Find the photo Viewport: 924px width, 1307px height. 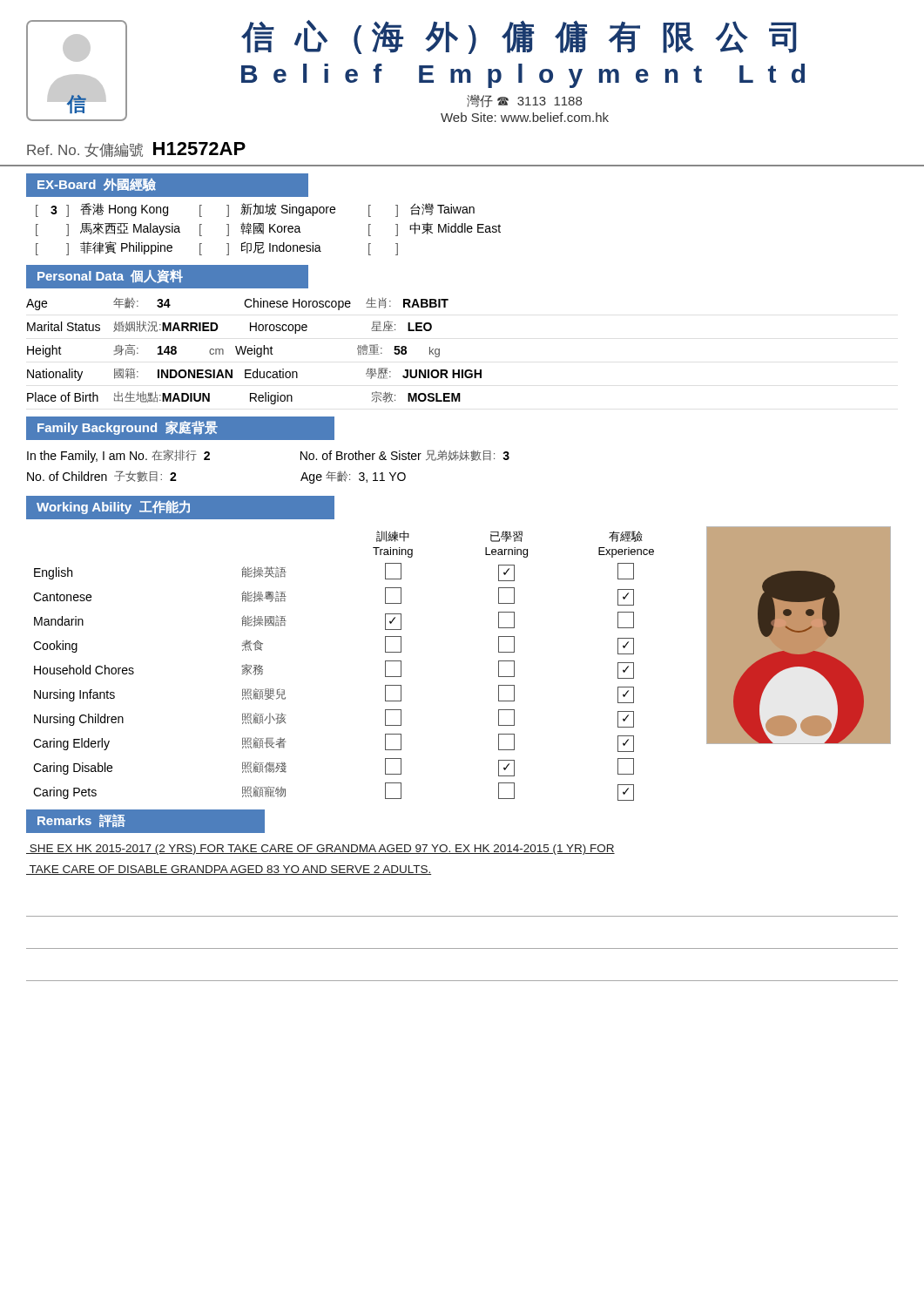802,635
